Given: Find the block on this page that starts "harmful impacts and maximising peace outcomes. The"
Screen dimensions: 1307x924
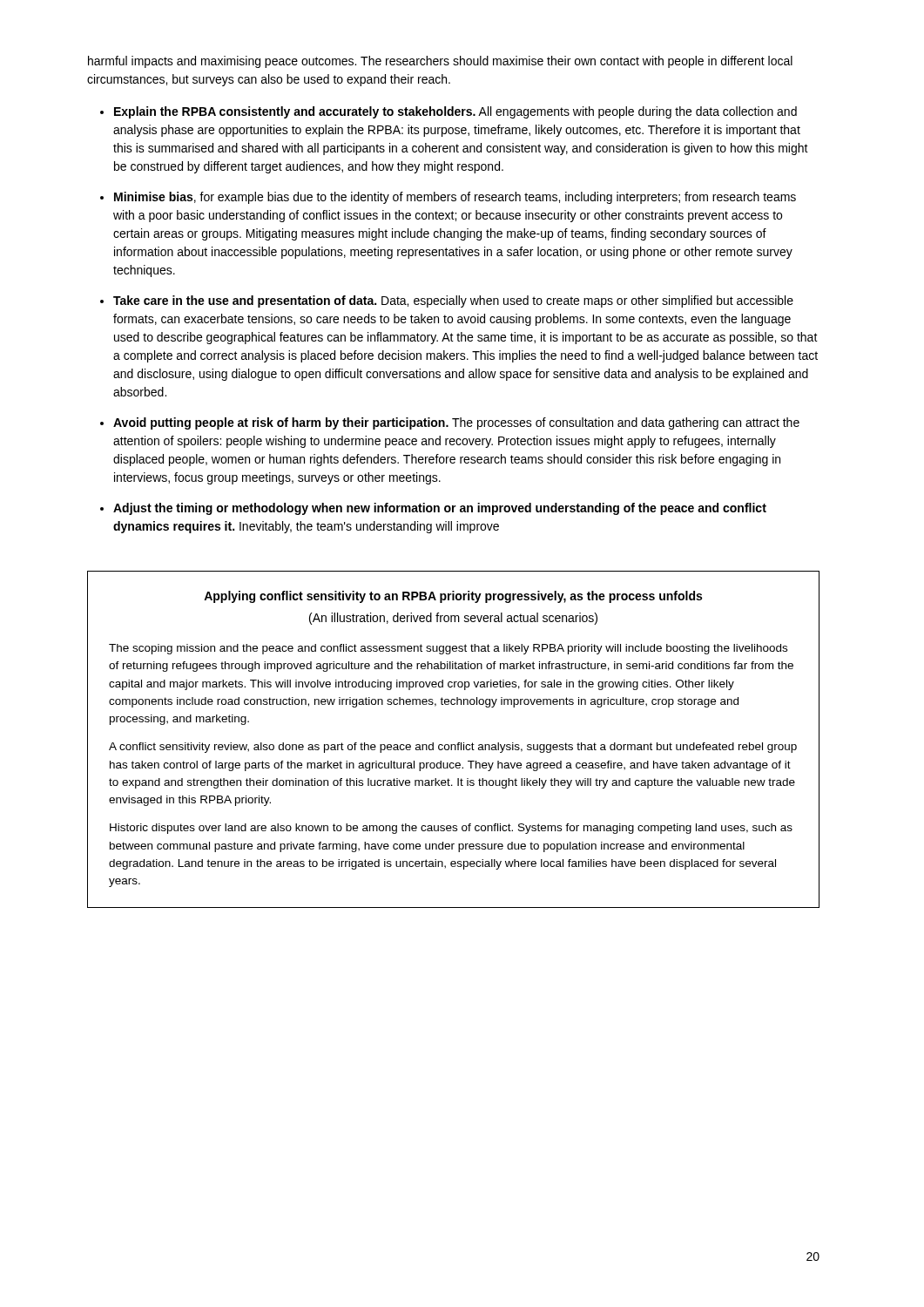Looking at the screenshot, I should coord(440,70).
